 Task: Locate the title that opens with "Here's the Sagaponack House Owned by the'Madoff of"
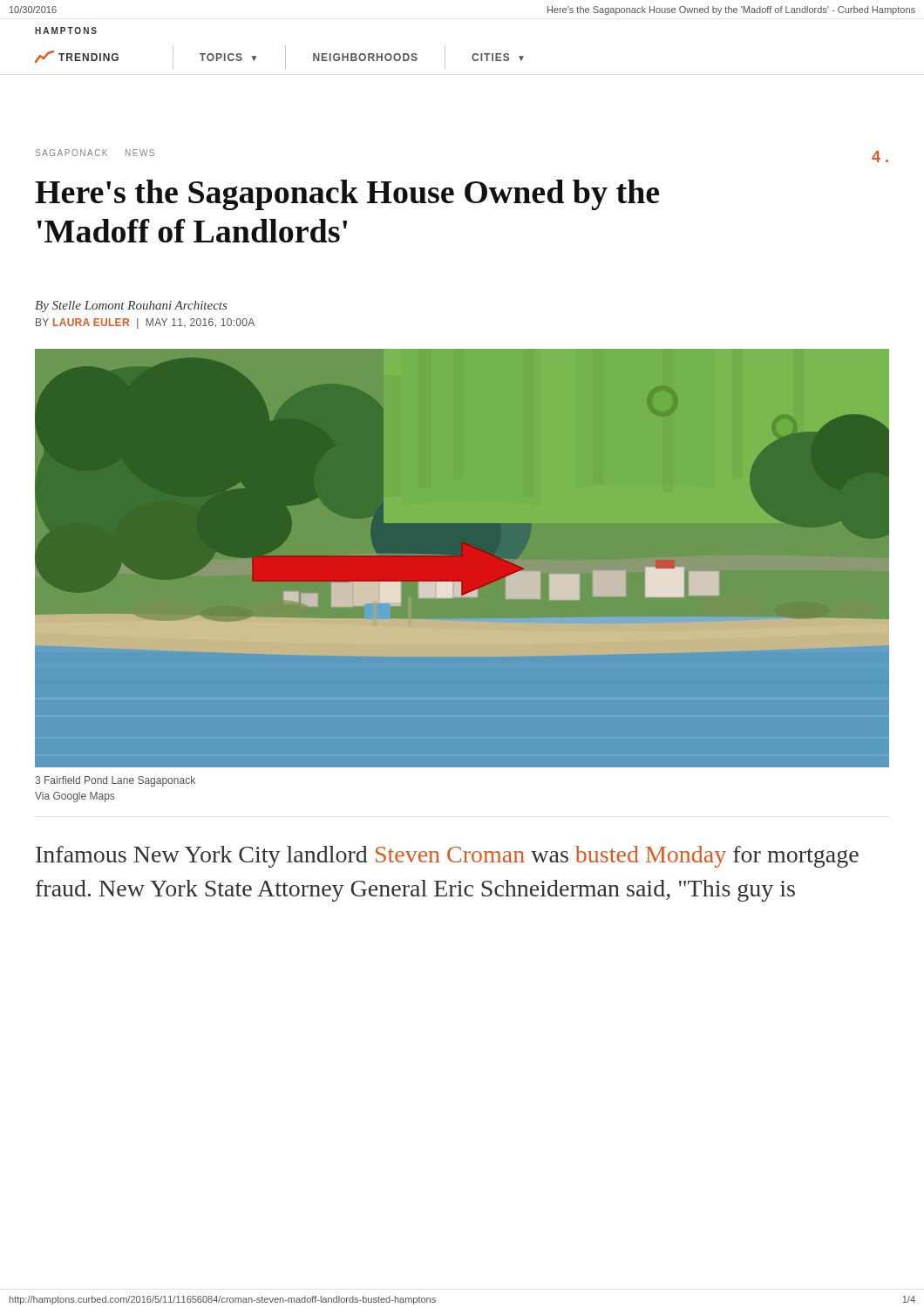click(462, 212)
